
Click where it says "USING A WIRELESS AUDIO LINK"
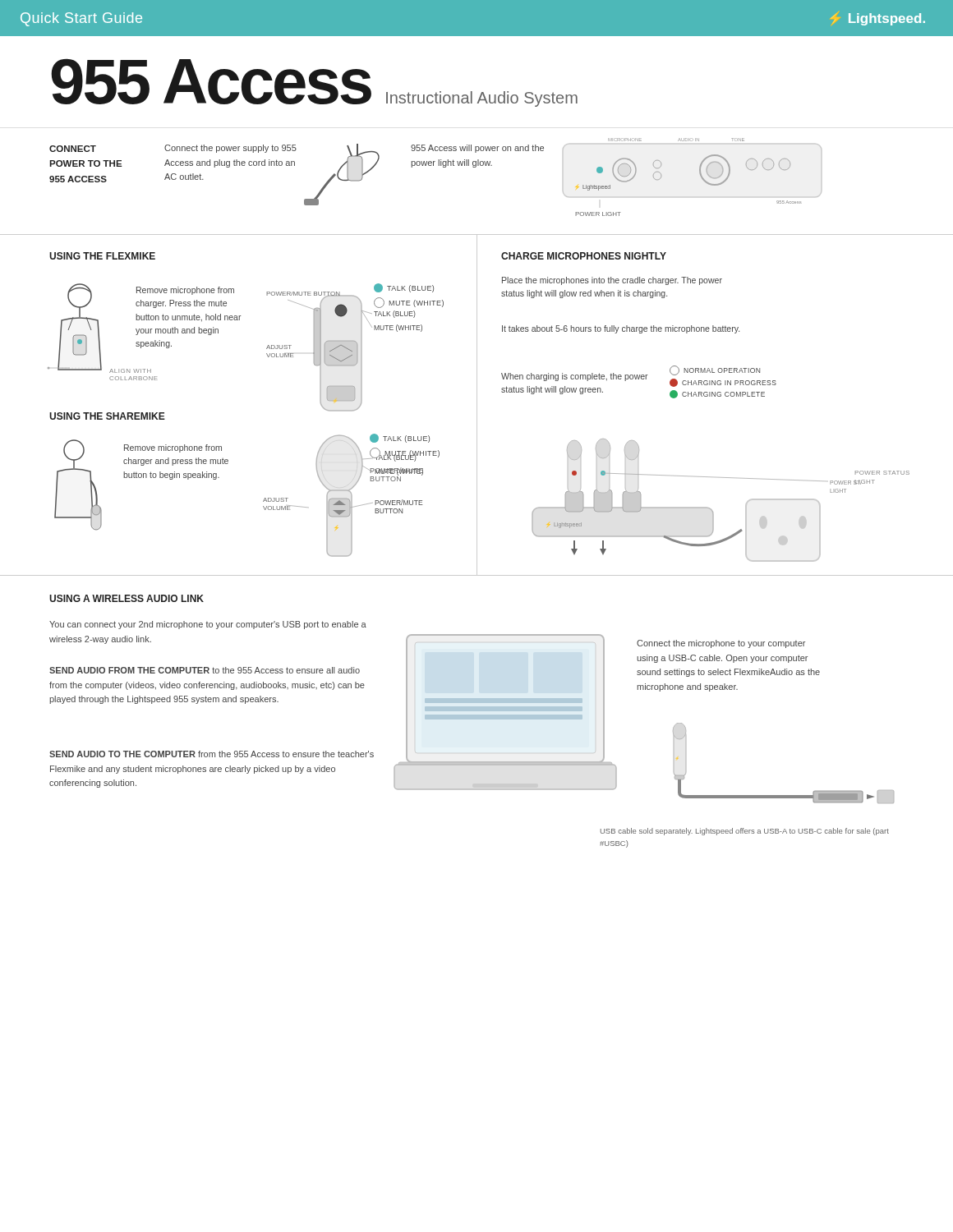coord(127,599)
